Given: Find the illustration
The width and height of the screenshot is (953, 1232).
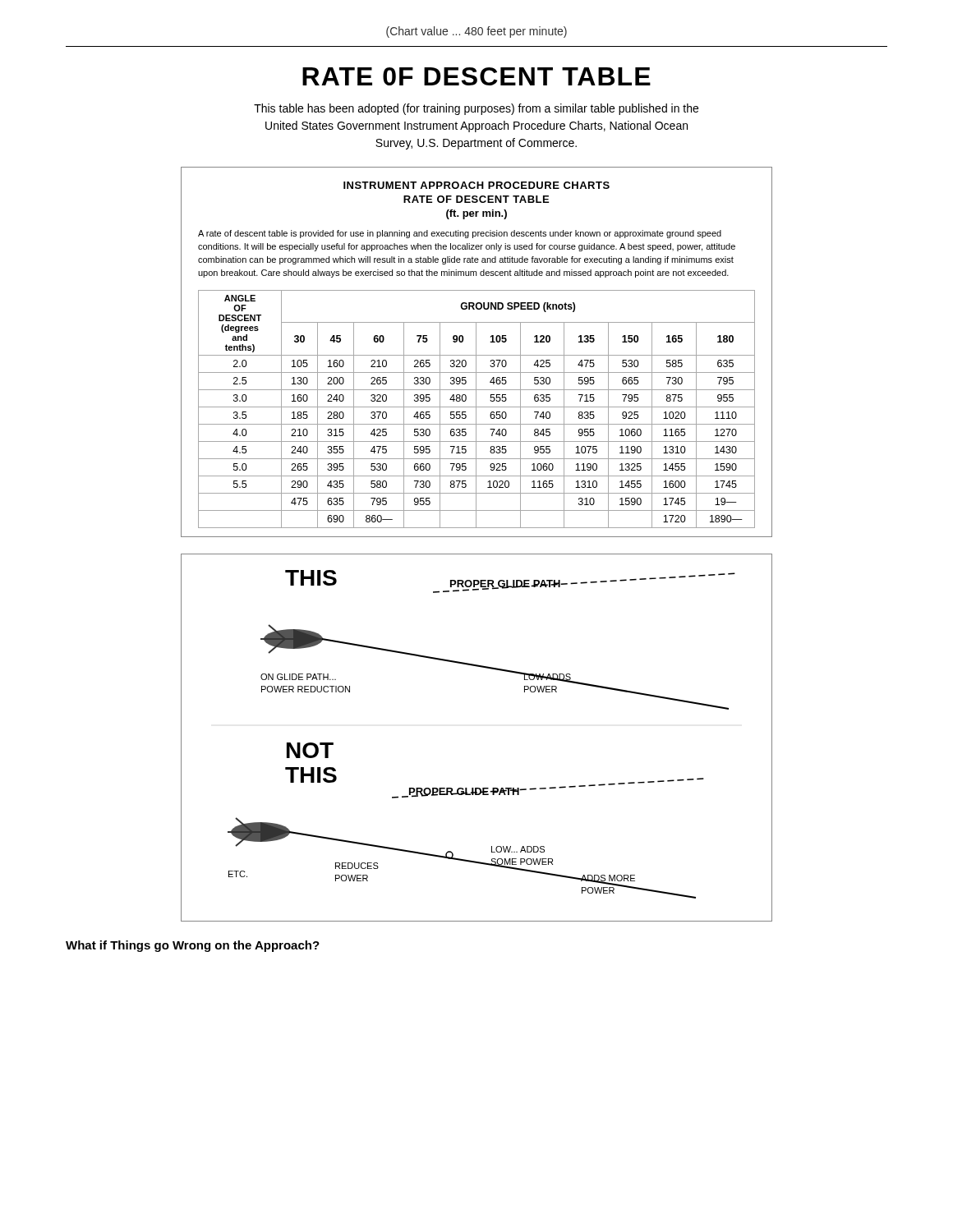Looking at the screenshot, I should pyautogui.click(x=476, y=737).
